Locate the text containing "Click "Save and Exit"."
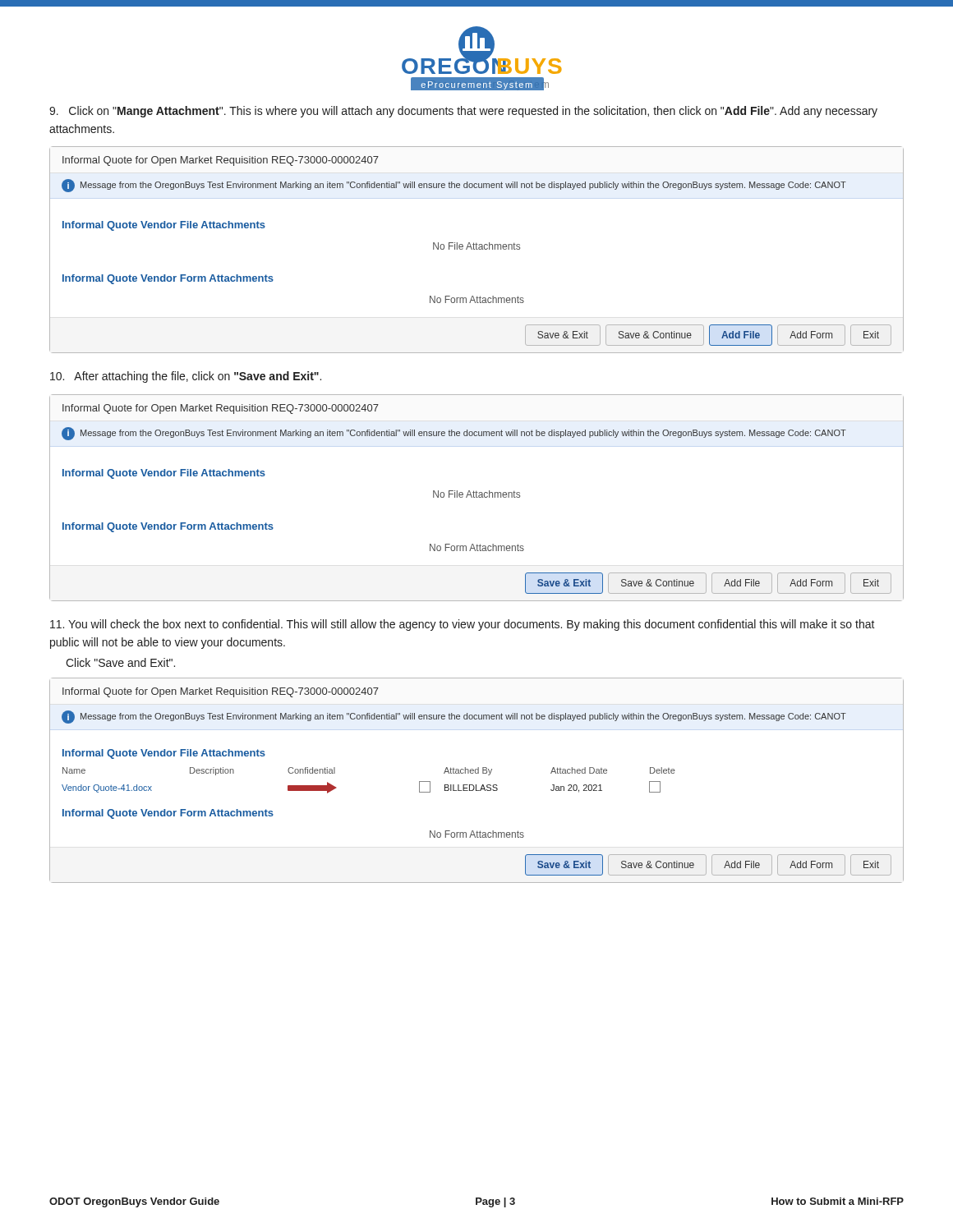This screenshot has width=953, height=1232. (121, 663)
